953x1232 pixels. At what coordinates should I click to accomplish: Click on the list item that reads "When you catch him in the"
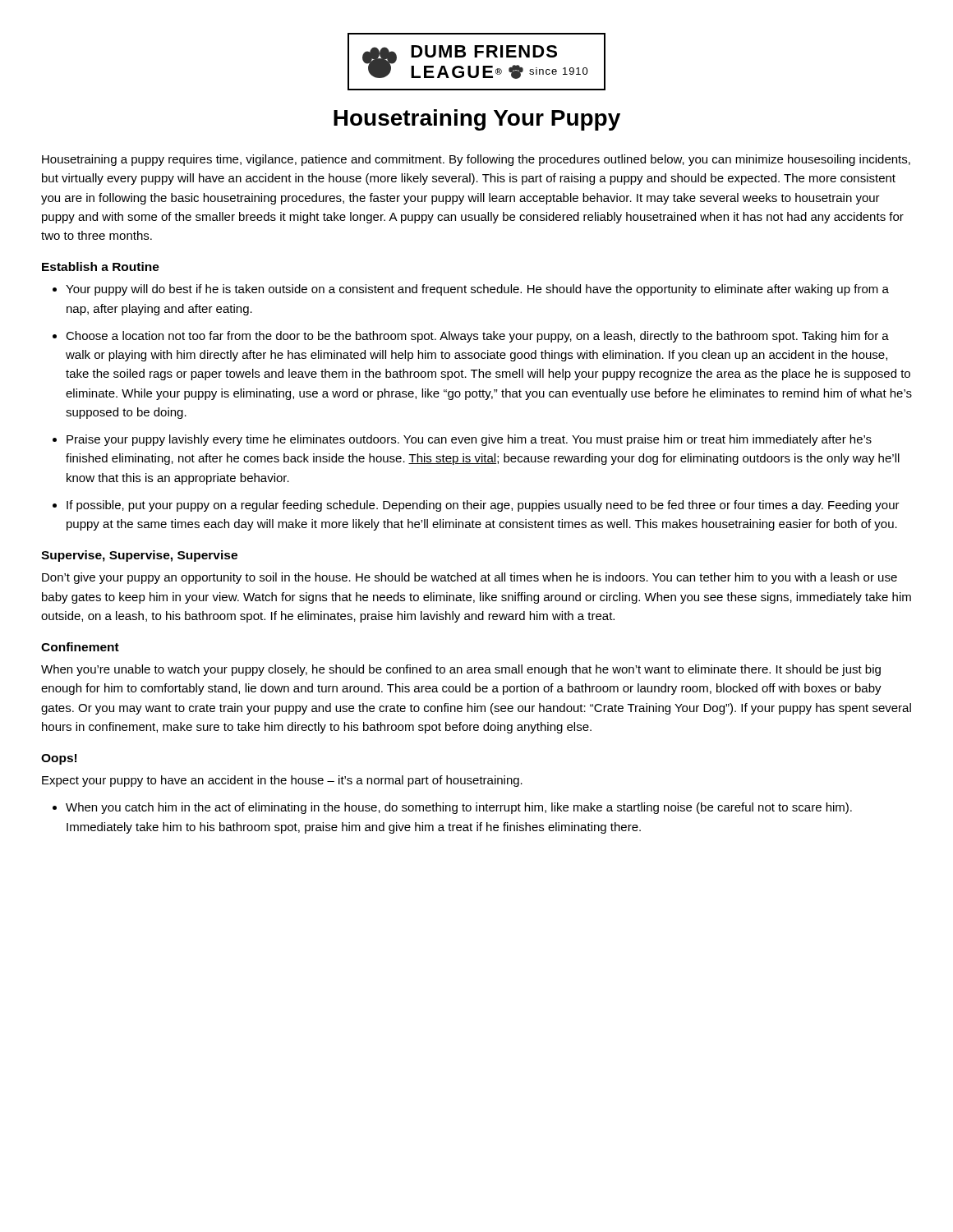[x=459, y=817]
